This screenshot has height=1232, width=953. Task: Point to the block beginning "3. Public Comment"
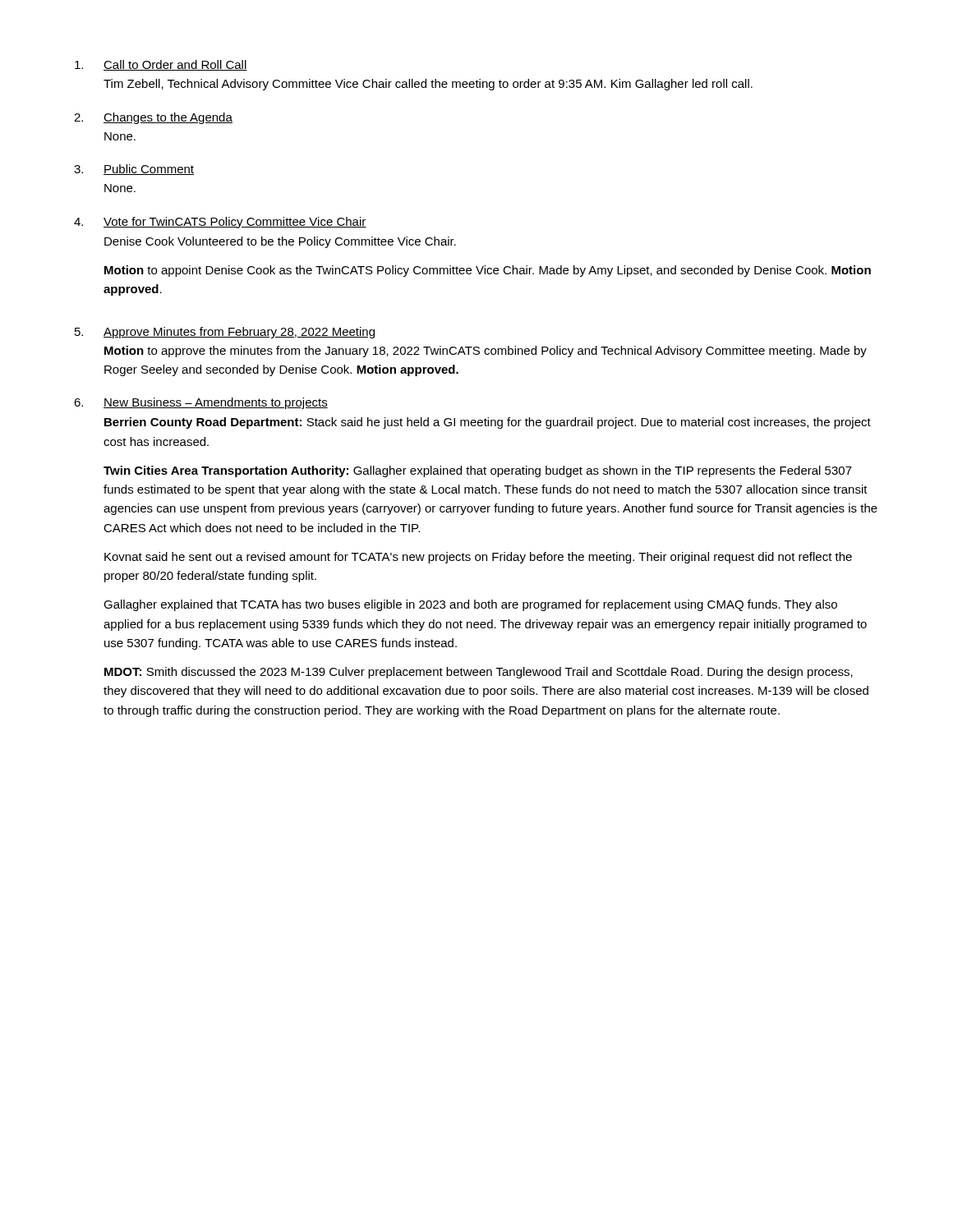point(134,170)
